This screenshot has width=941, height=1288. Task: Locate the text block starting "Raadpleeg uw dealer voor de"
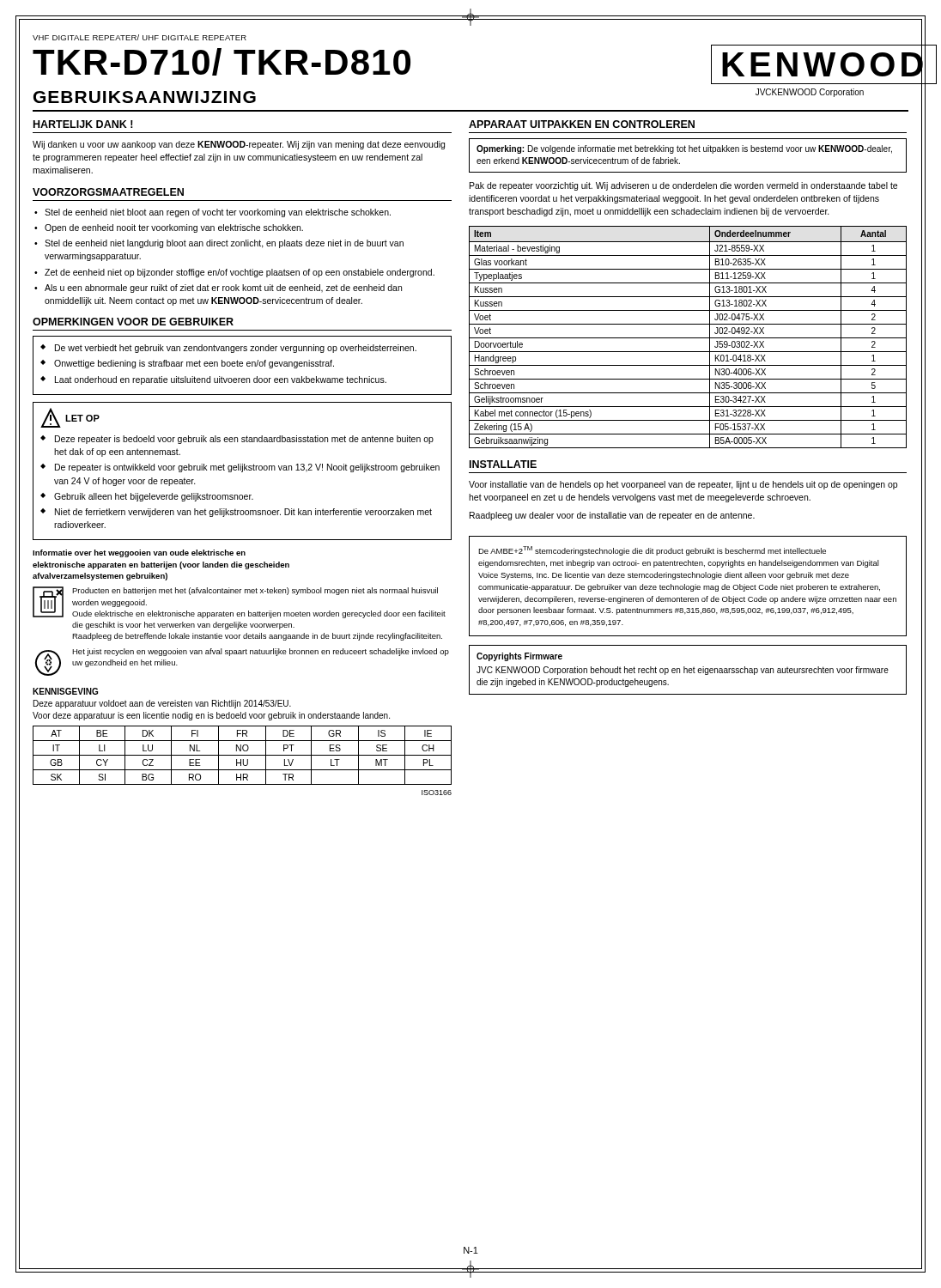point(612,515)
